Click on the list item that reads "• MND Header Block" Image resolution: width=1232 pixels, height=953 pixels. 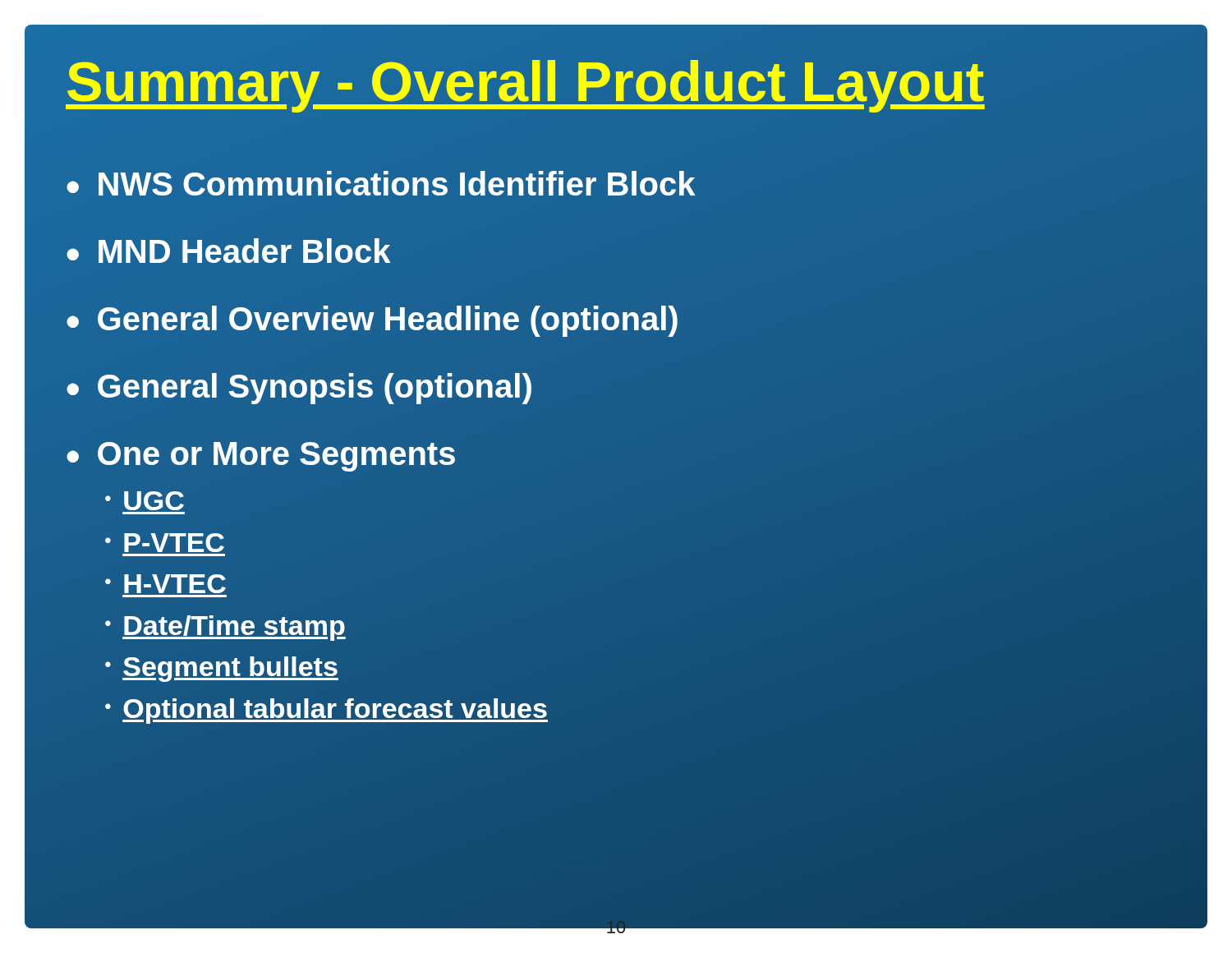(x=228, y=253)
